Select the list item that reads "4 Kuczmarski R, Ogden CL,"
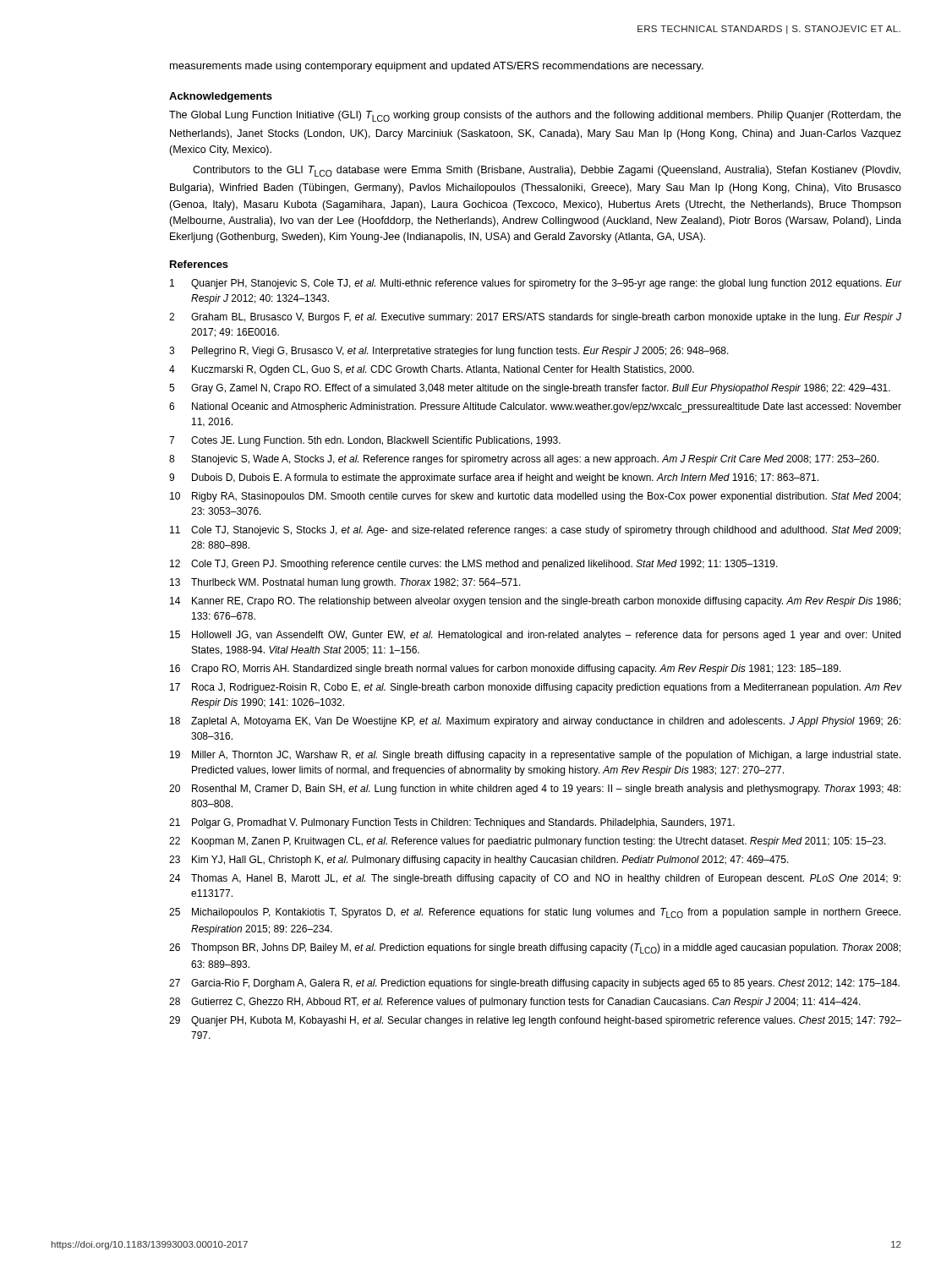The width and height of the screenshot is (952, 1268). [535, 369]
